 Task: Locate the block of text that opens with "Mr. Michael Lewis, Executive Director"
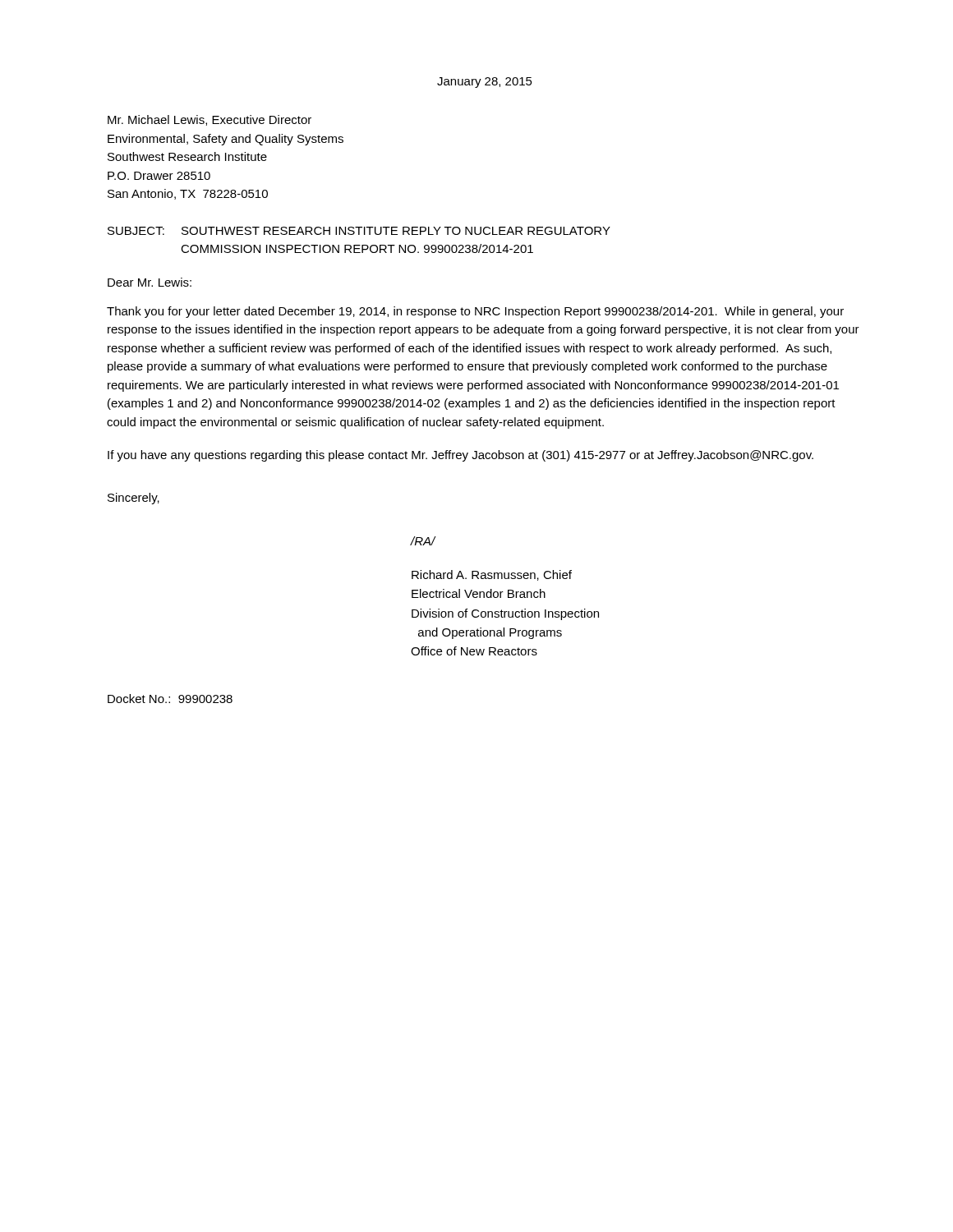225,156
